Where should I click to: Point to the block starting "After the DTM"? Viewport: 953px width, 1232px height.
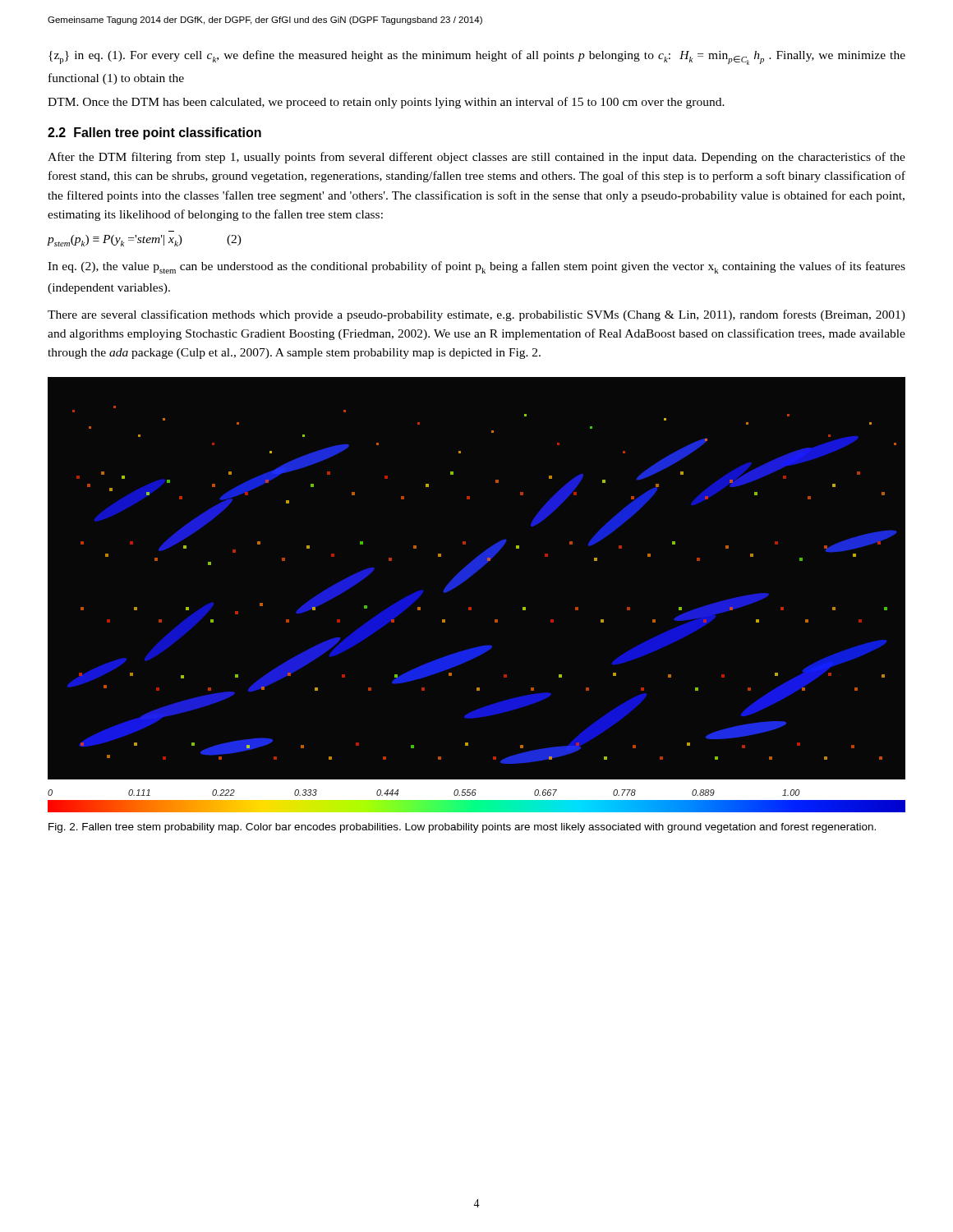(x=476, y=185)
